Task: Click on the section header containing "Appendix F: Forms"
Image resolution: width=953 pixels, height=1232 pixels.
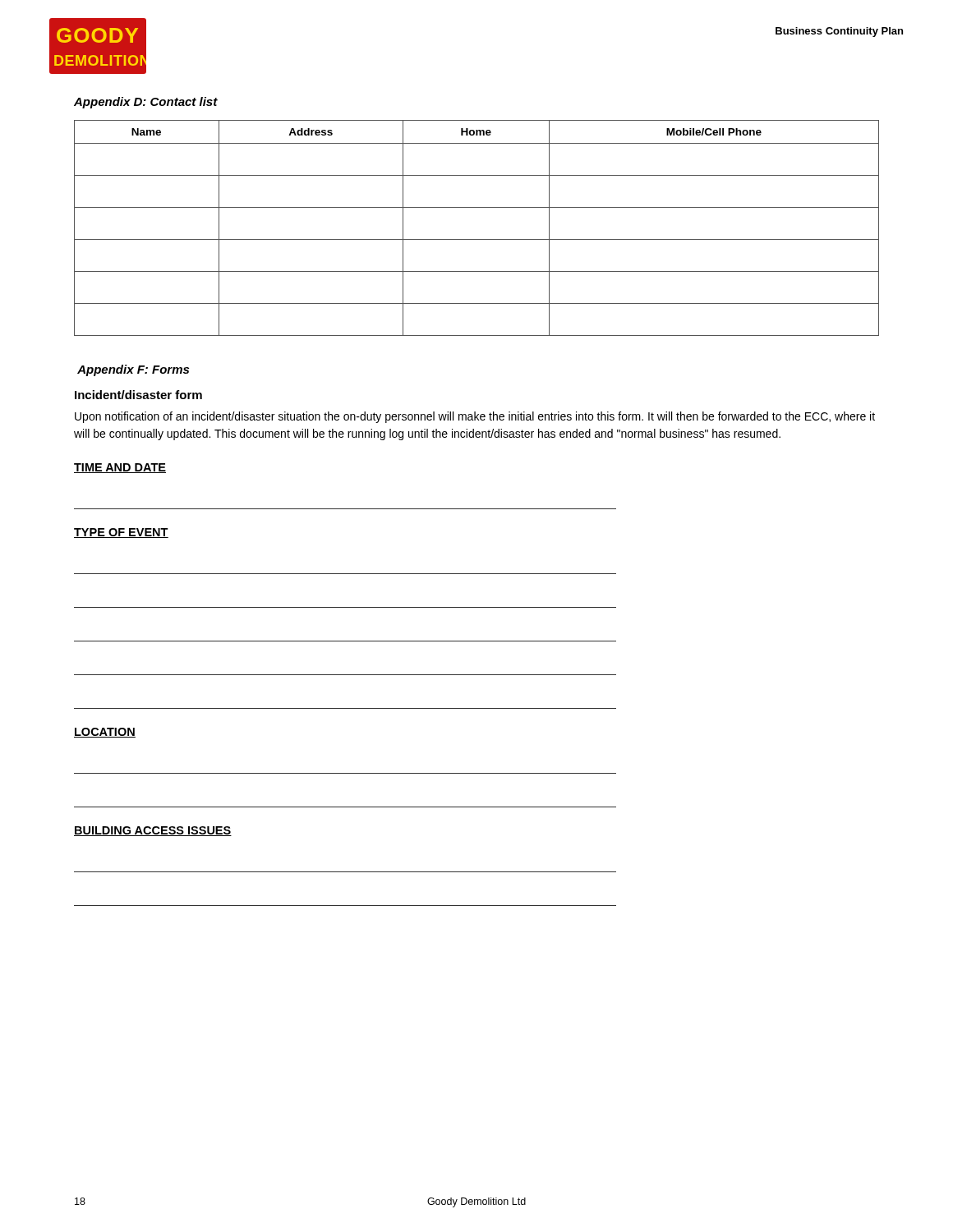Action: tap(132, 369)
